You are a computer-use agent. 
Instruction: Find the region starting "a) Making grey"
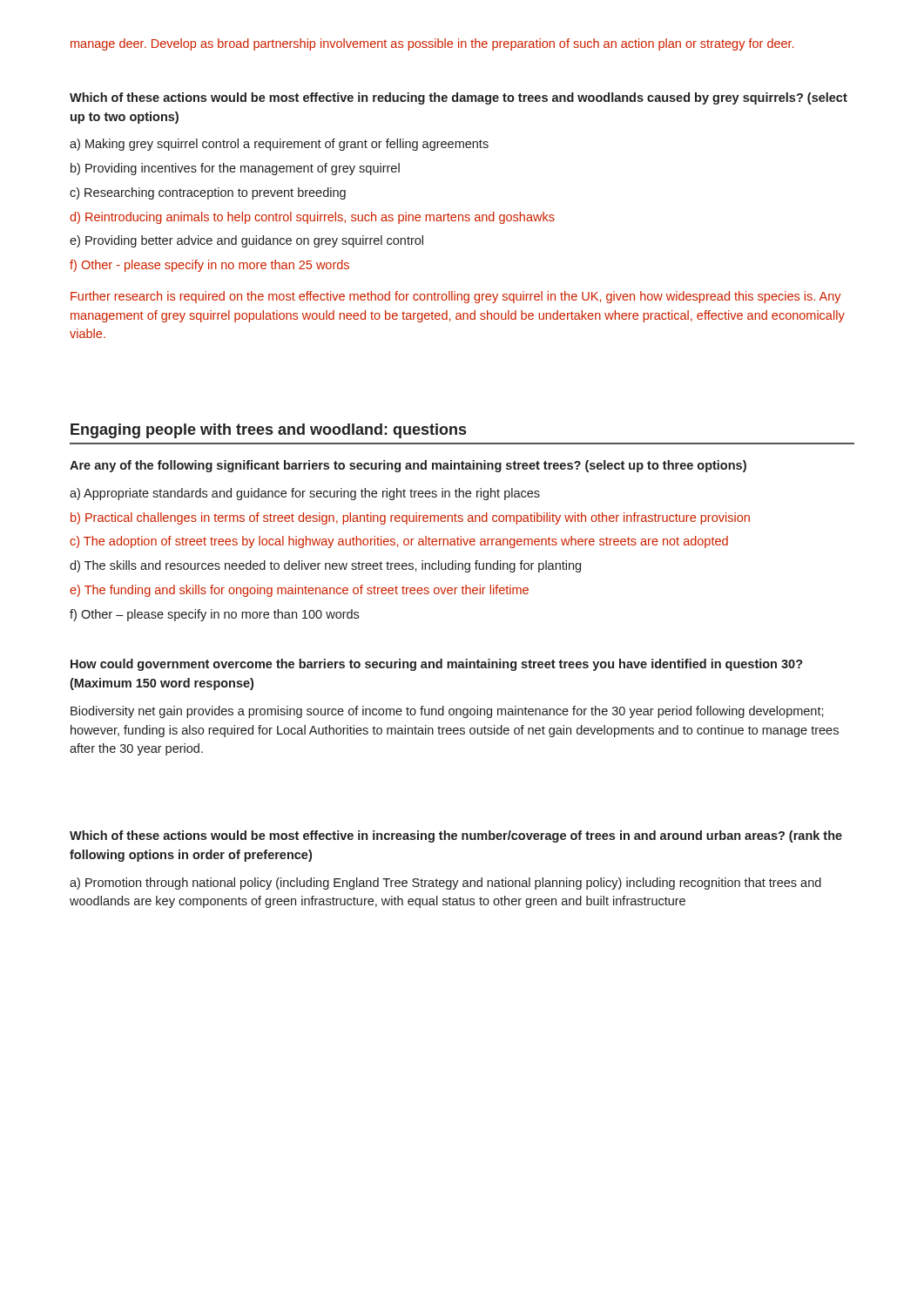[x=279, y=144]
